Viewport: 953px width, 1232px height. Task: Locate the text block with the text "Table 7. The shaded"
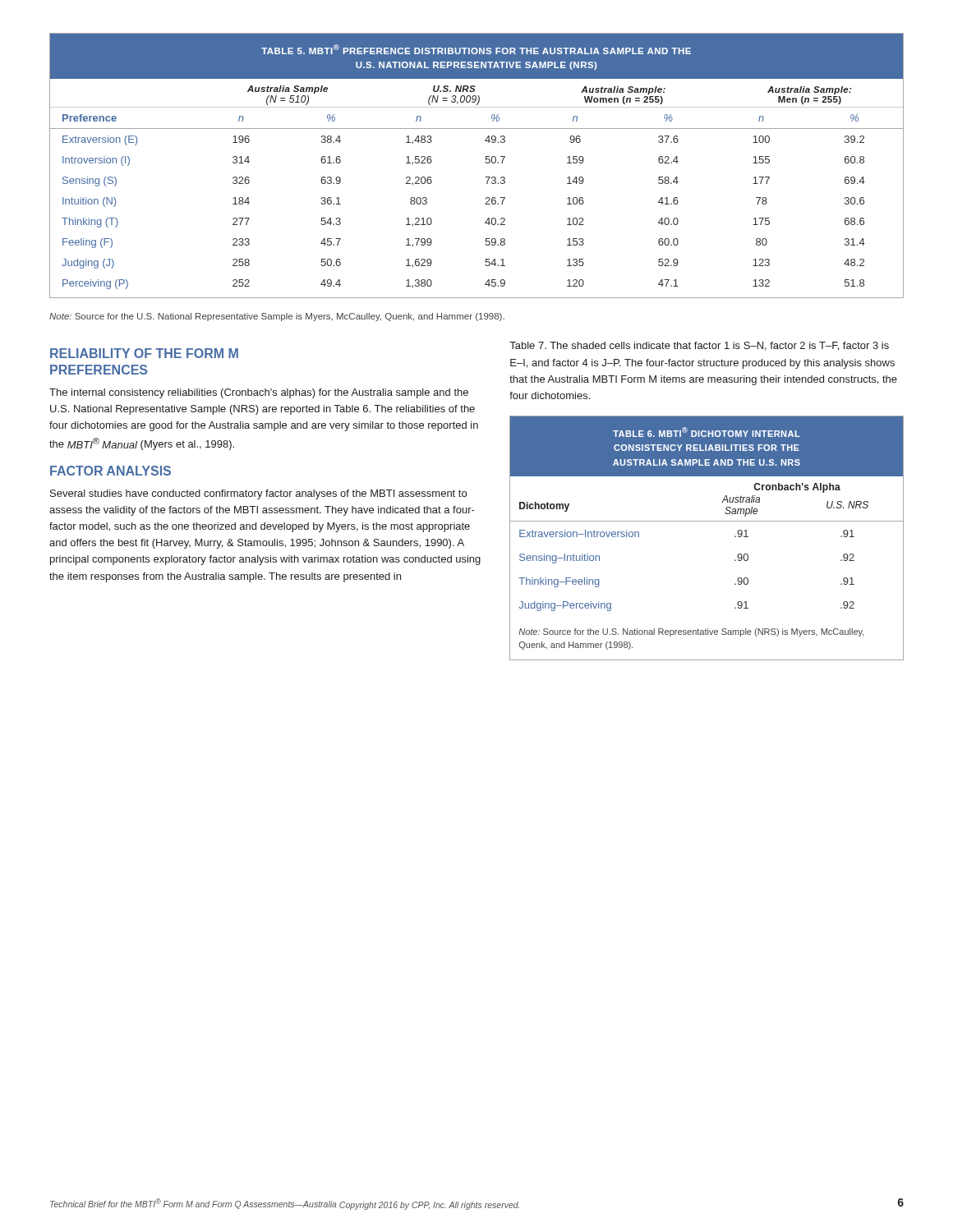coord(703,371)
